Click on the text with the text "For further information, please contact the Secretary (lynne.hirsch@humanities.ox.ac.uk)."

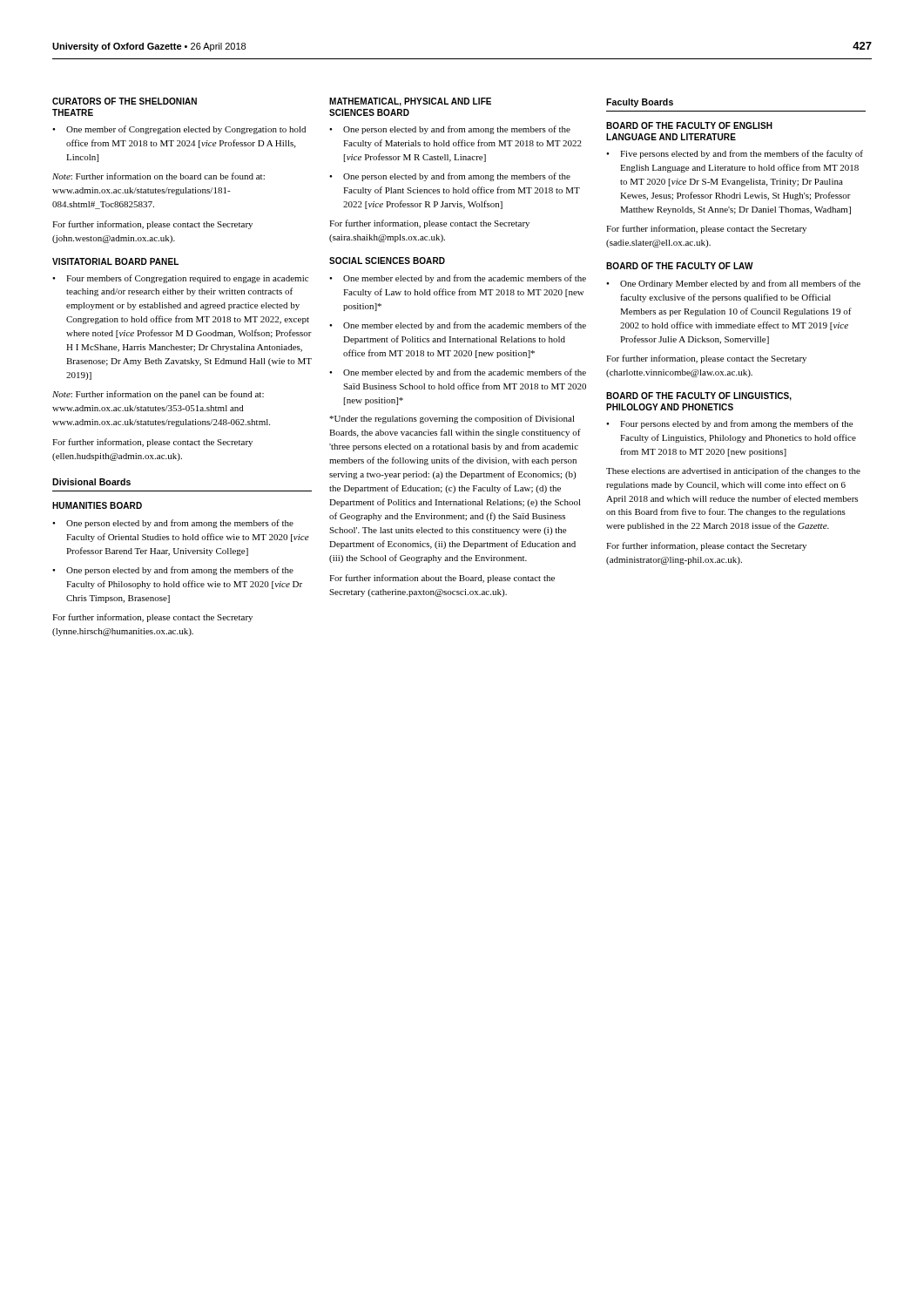(x=153, y=624)
